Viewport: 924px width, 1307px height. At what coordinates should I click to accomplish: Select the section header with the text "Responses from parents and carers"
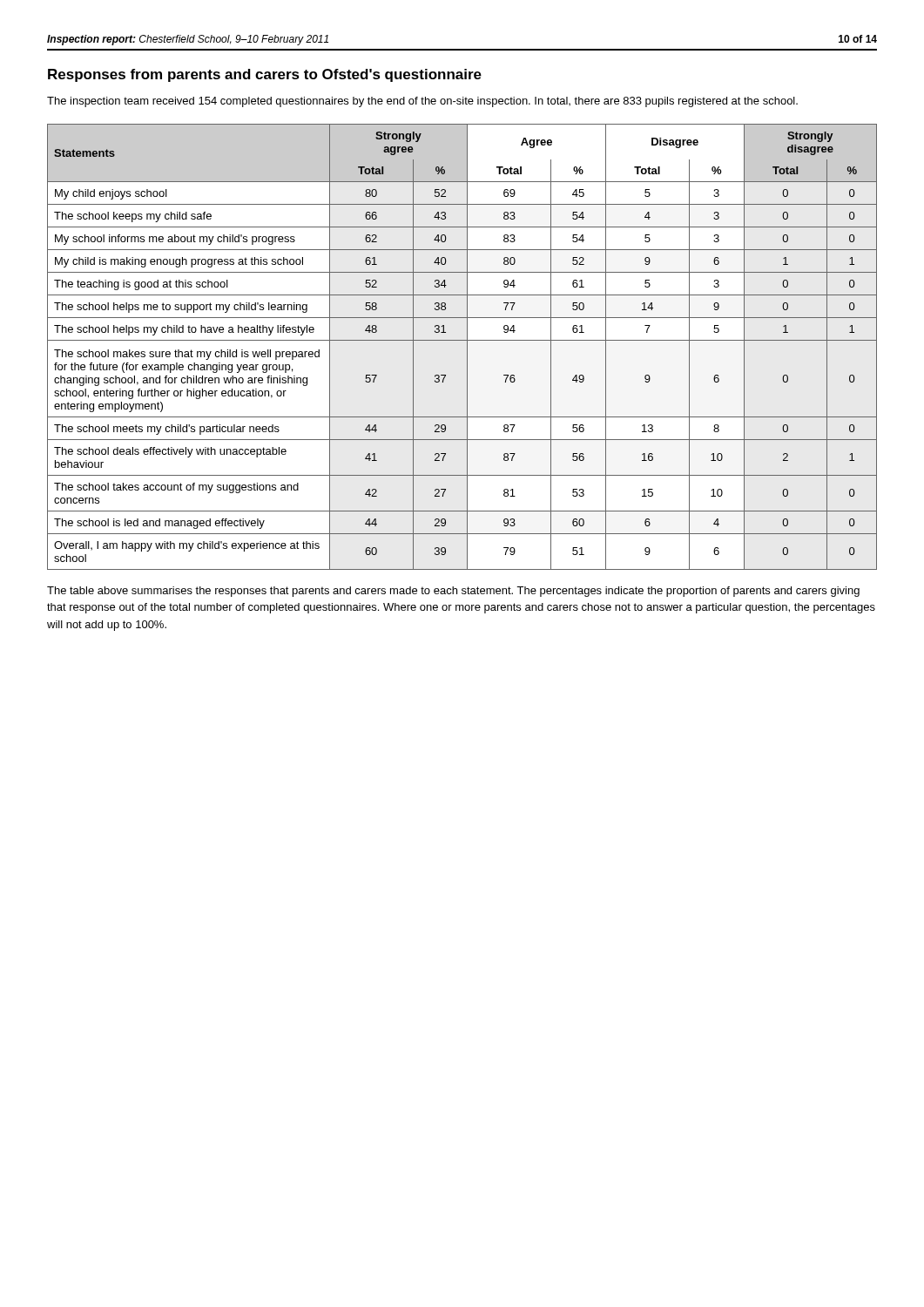264,74
